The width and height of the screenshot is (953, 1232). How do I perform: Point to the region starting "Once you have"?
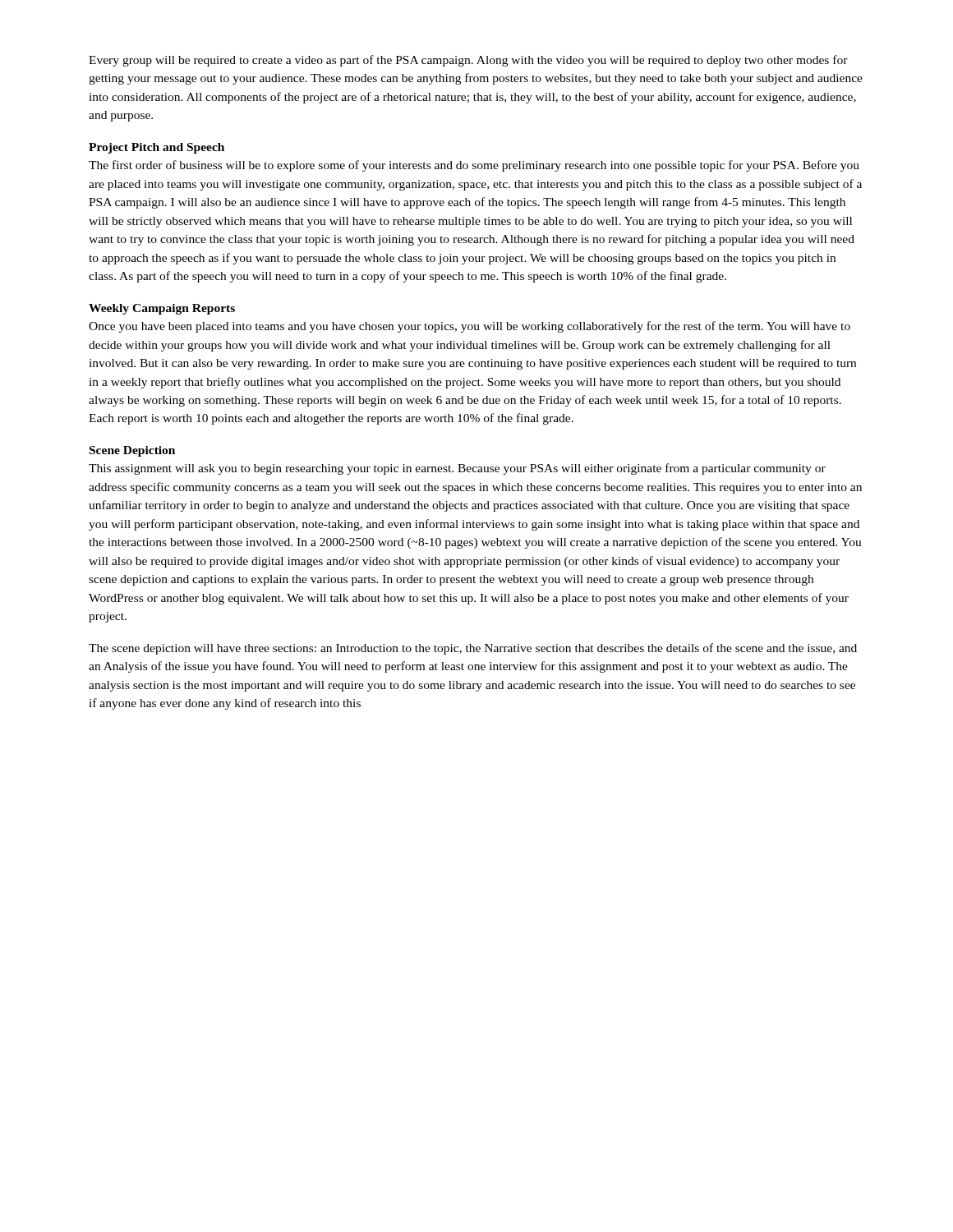click(x=476, y=372)
